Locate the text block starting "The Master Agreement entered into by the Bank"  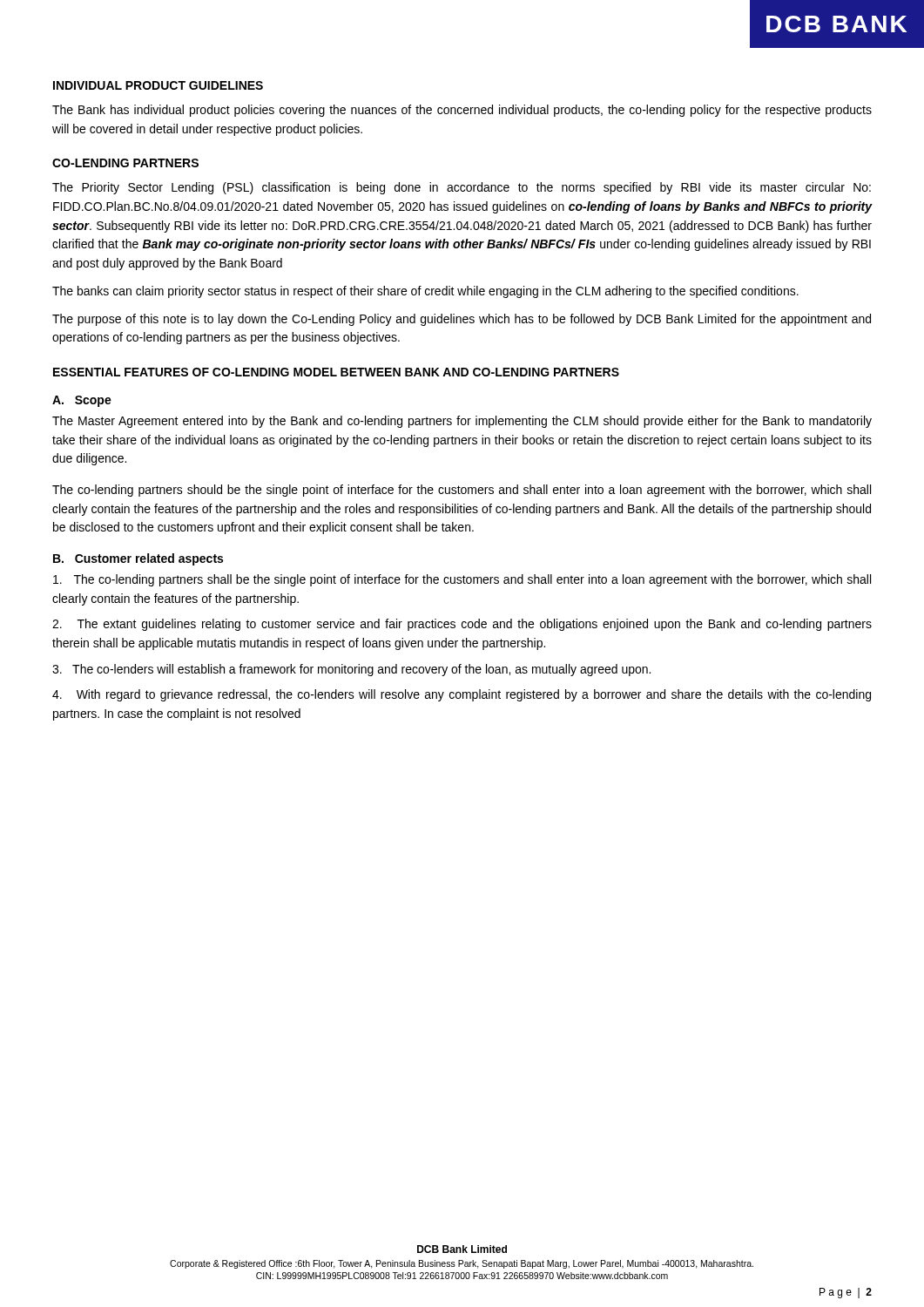(462, 440)
